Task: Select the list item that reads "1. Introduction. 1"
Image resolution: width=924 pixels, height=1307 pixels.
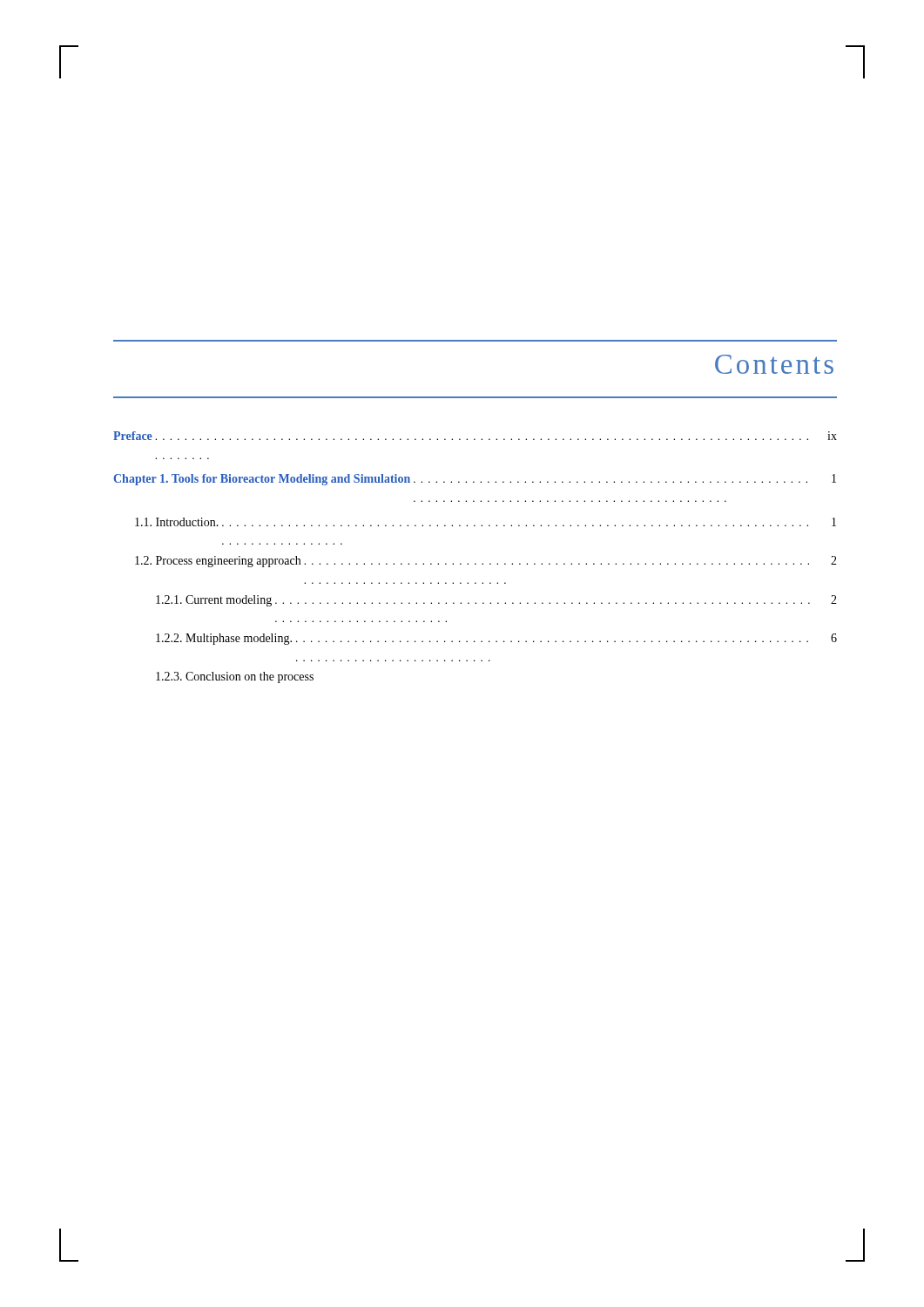Action: tap(475, 532)
